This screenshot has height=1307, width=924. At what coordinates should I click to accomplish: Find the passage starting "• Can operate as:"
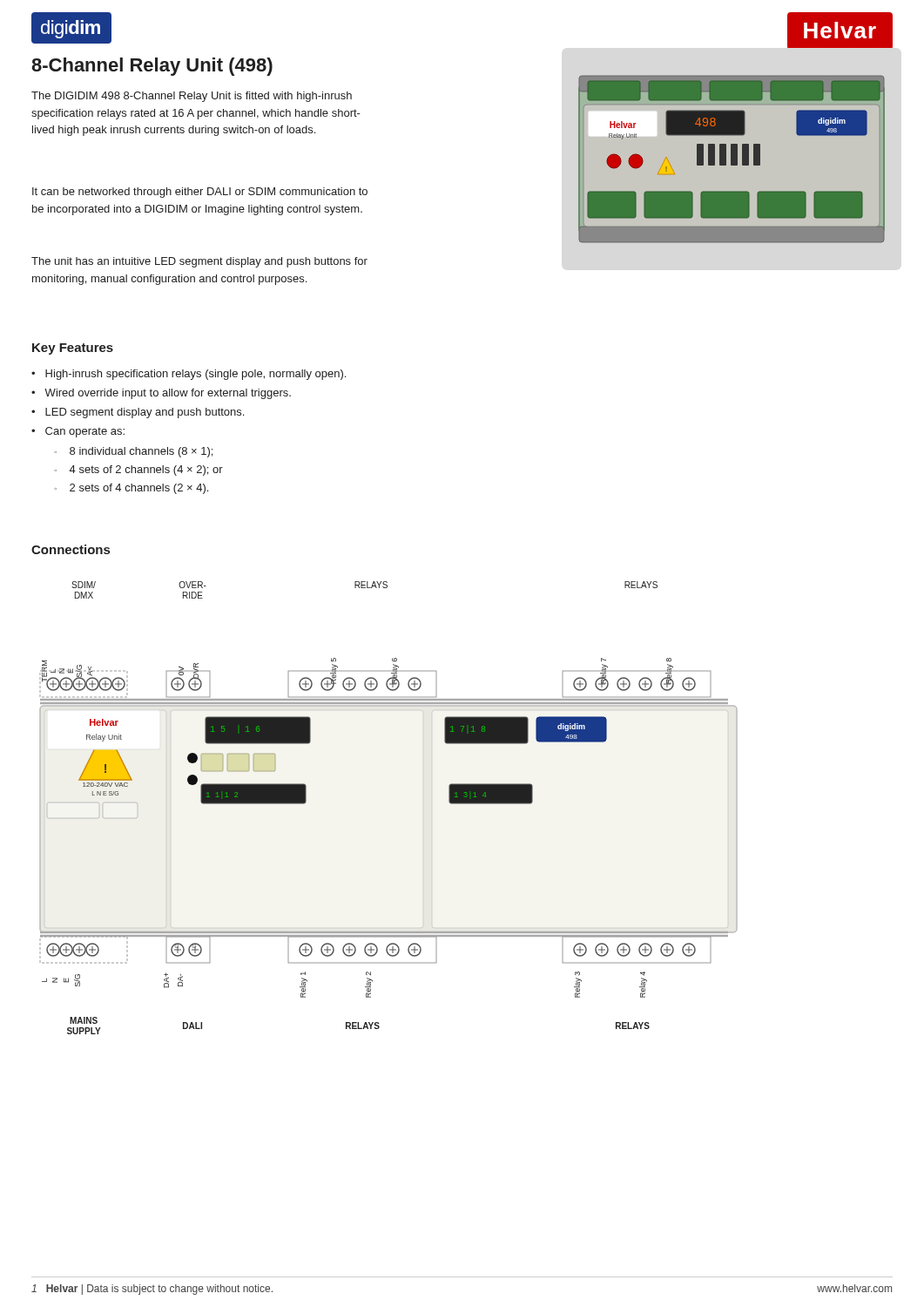[78, 431]
